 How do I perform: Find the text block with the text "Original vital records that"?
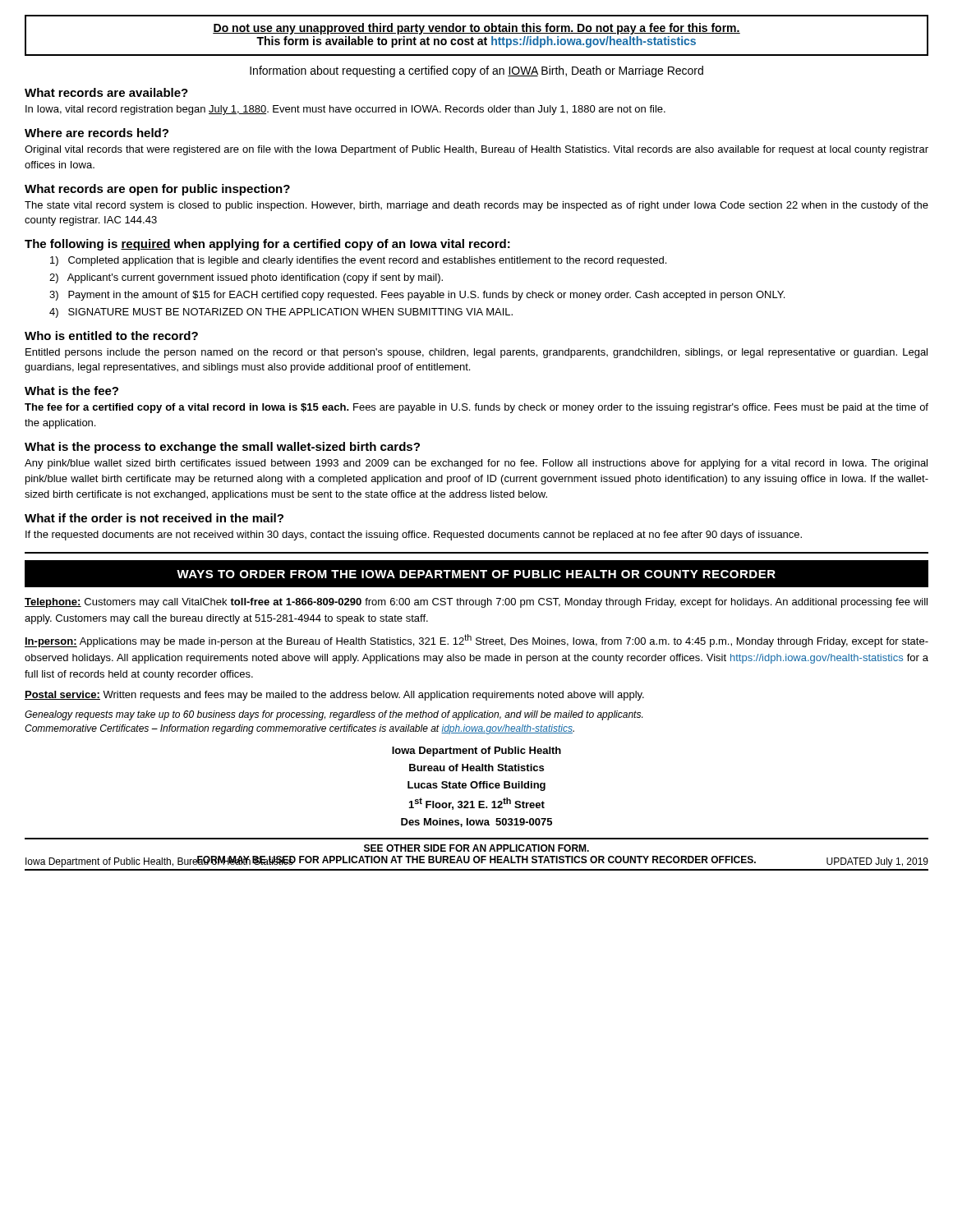pos(476,157)
